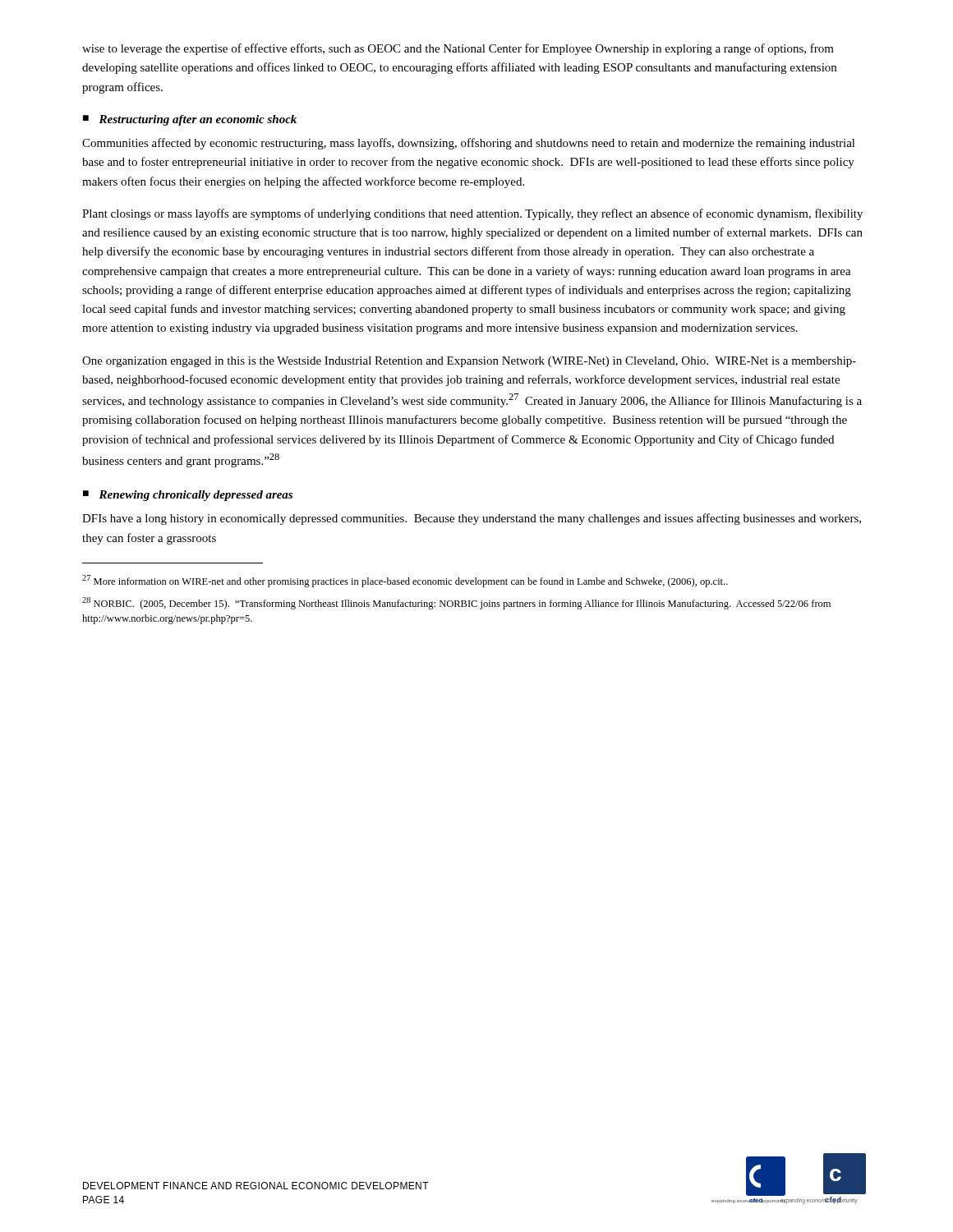
Task: Select the text block that says "Communities affected by economic restructuring, mass"
Action: coord(469,162)
